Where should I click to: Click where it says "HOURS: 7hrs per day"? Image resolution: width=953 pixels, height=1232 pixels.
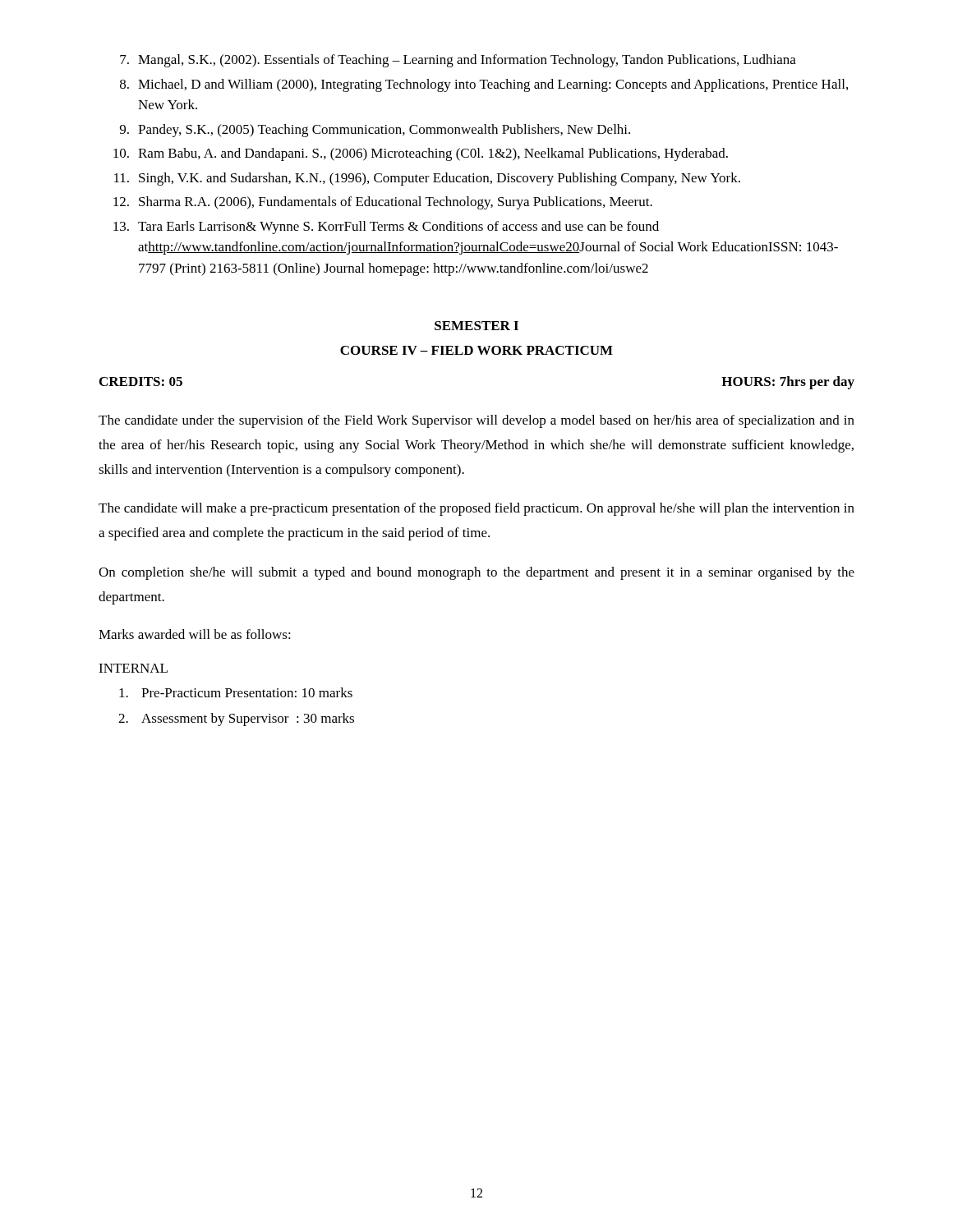[x=788, y=381]
